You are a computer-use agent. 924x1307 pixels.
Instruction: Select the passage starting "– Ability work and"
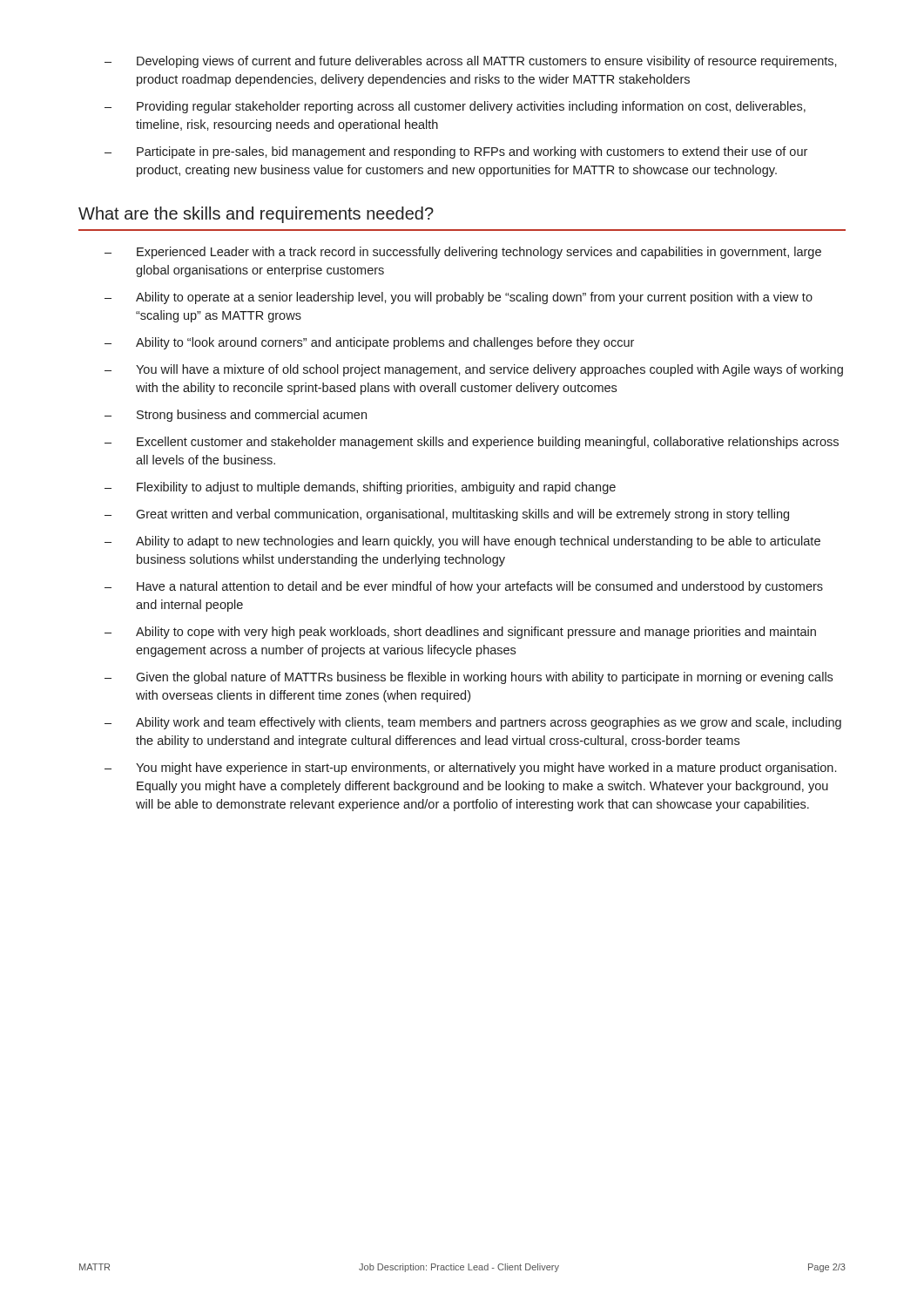point(462,732)
